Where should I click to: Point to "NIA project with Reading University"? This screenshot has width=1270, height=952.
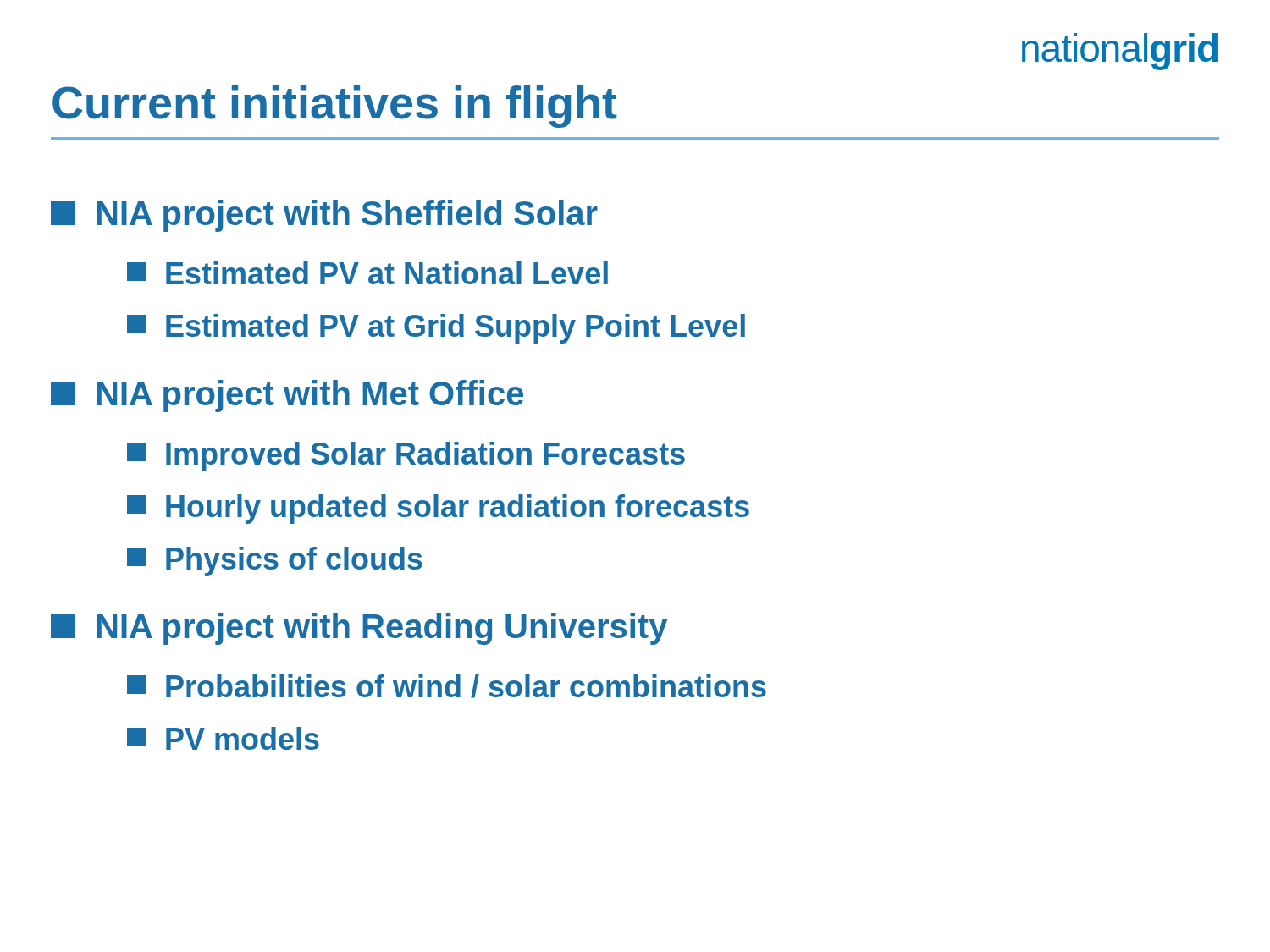pyautogui.click(x=359, y=627)
